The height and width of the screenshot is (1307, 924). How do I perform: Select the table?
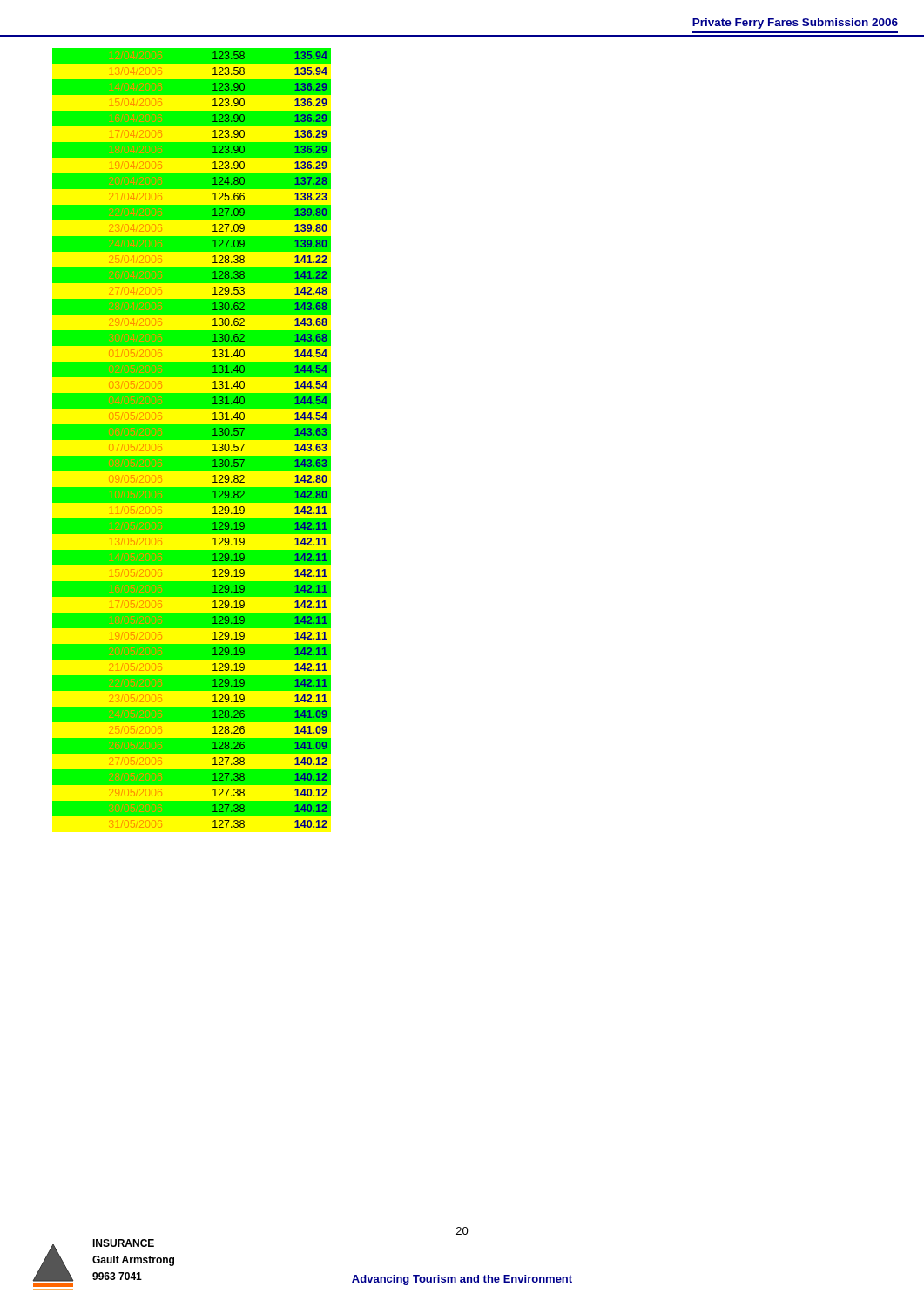pos(192,440)
